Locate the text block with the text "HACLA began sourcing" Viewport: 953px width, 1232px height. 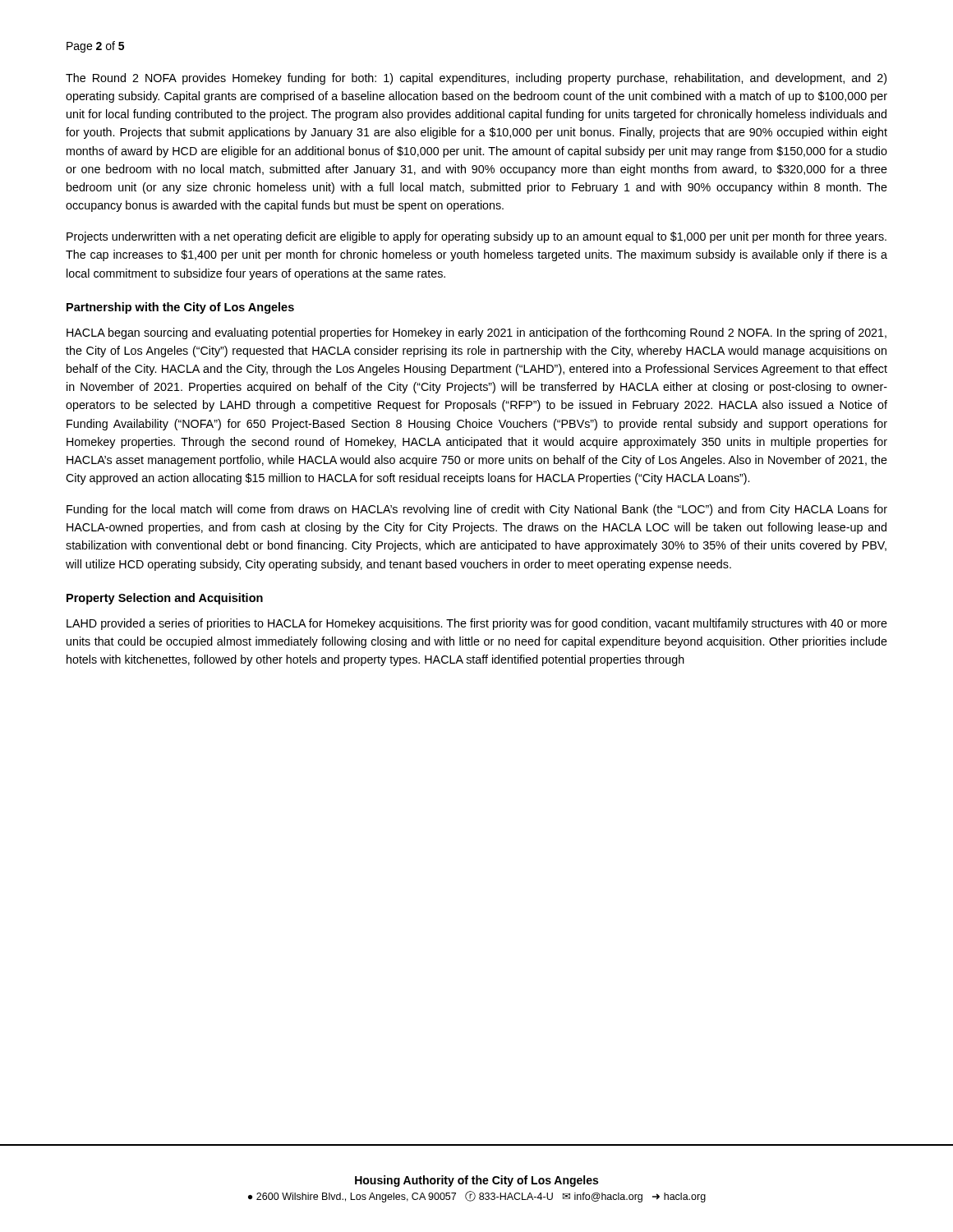point(476,405)
